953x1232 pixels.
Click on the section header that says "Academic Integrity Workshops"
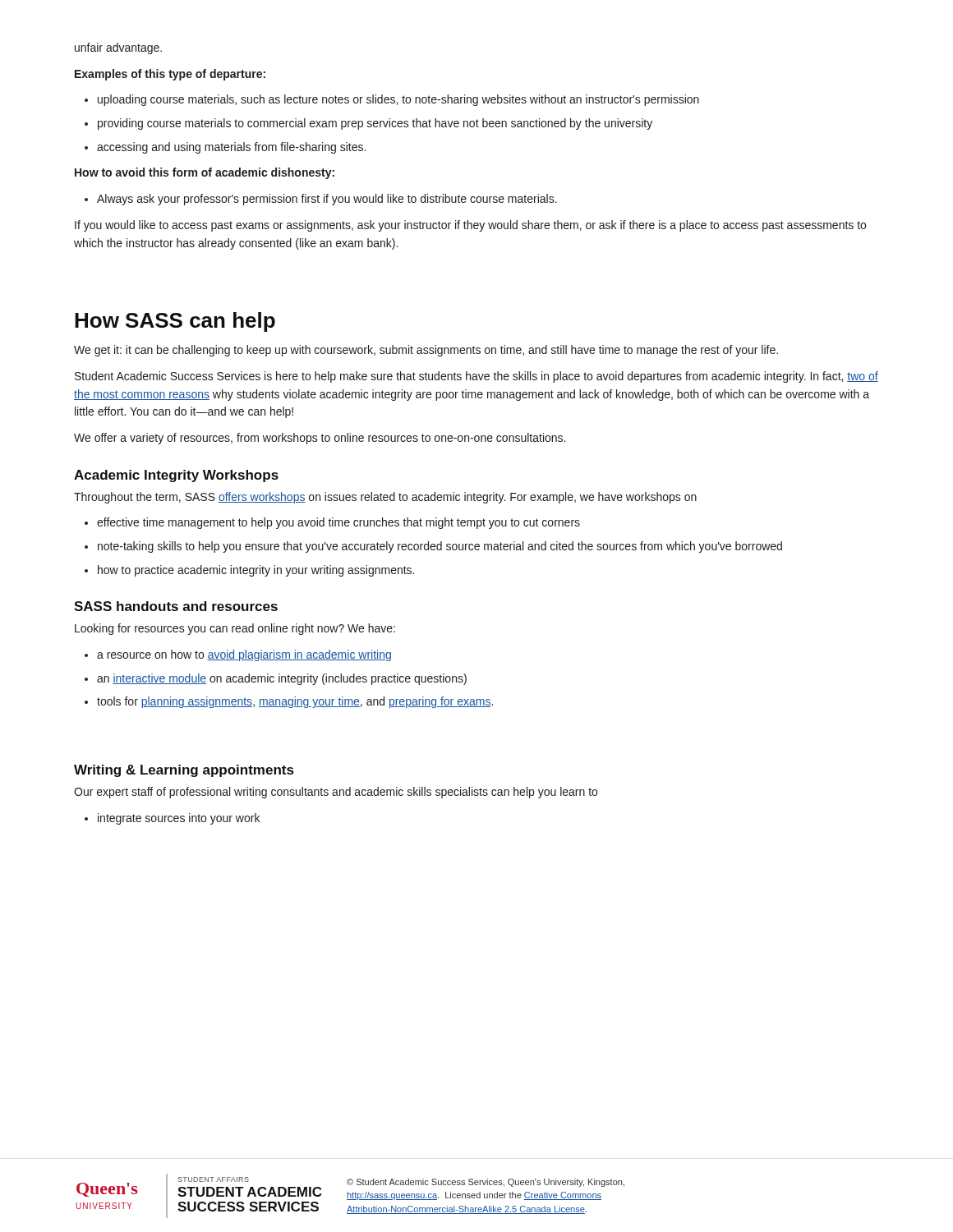tap(176, 475)
